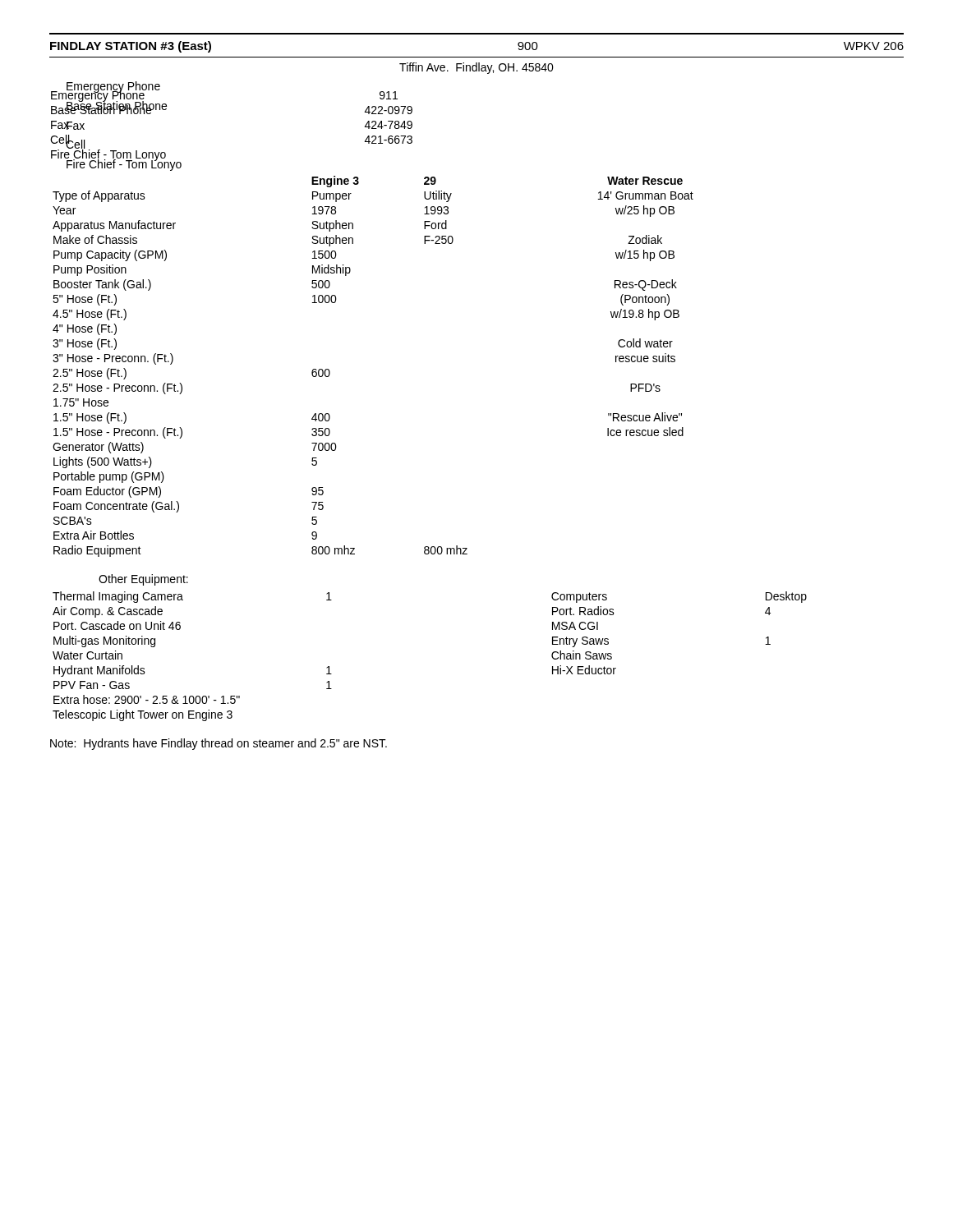The image size is (953, 1232).
Task: Click on the passage starting "Emergency Phone Base Station Phone Fax Cell Fire"
Action: (x=124, y=125)
